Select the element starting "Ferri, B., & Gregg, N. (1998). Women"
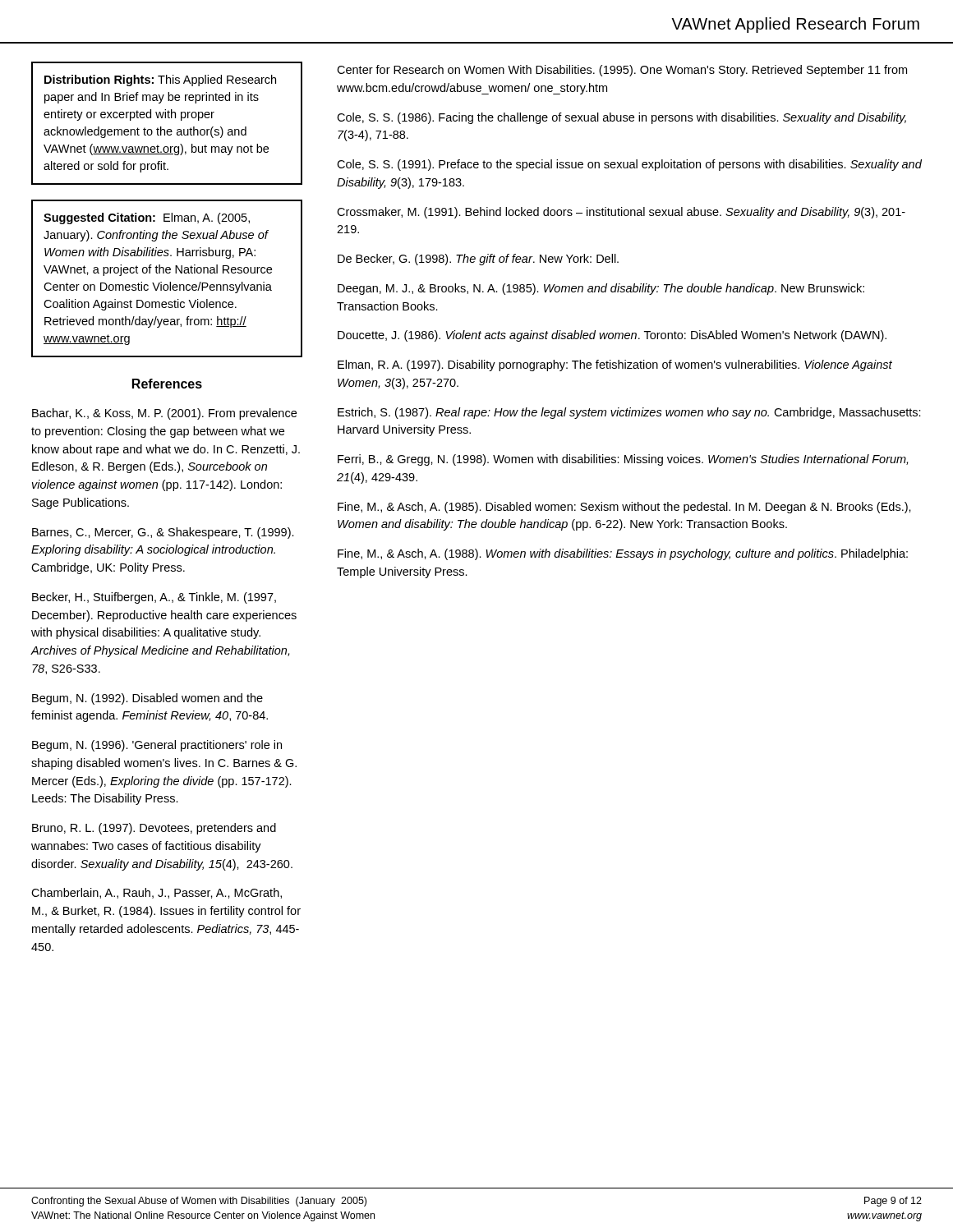This screenshot has height=1232, width=953. click(x=623, y=468)
